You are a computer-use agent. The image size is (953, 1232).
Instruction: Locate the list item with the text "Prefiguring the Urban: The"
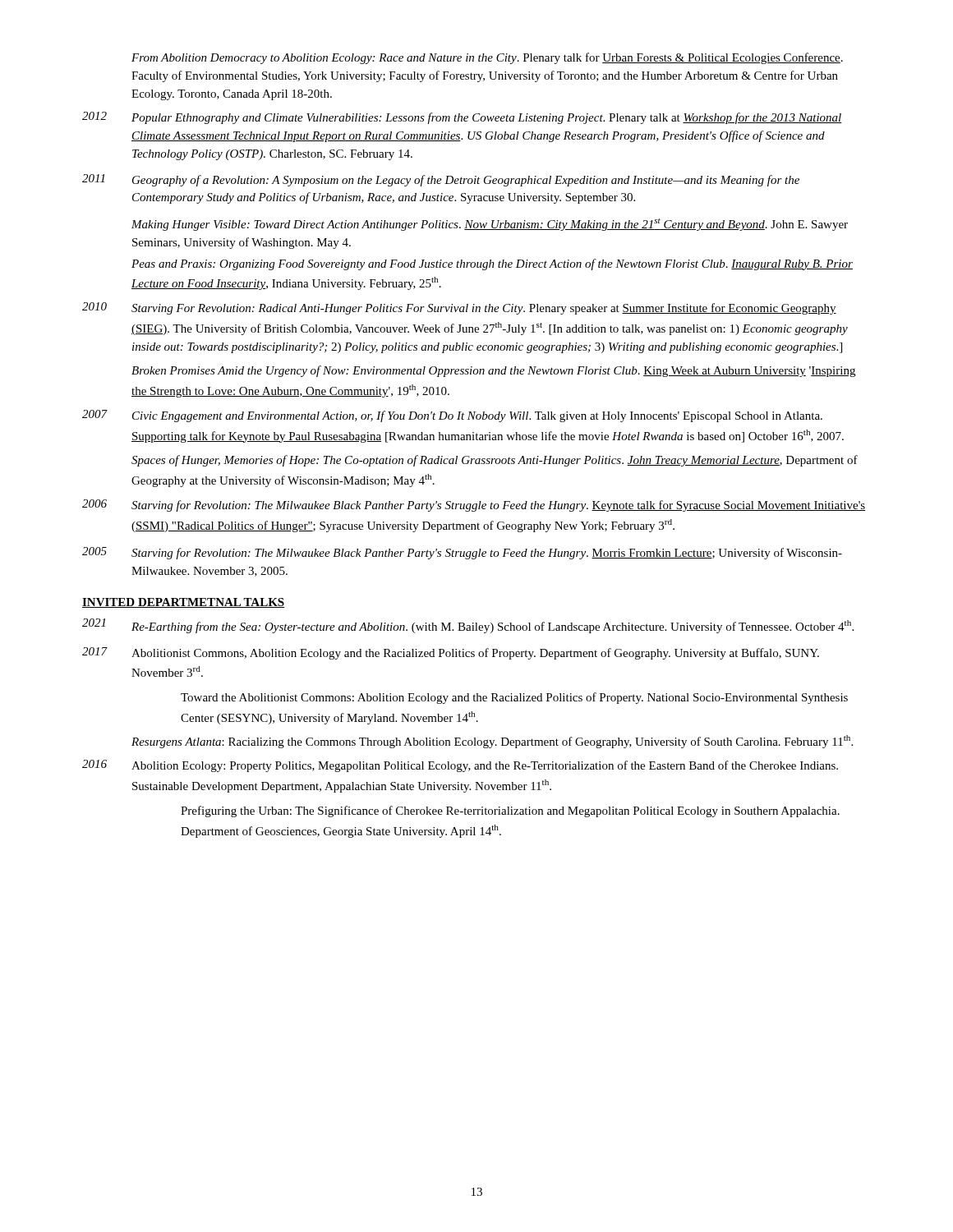[x=526, y=821]
